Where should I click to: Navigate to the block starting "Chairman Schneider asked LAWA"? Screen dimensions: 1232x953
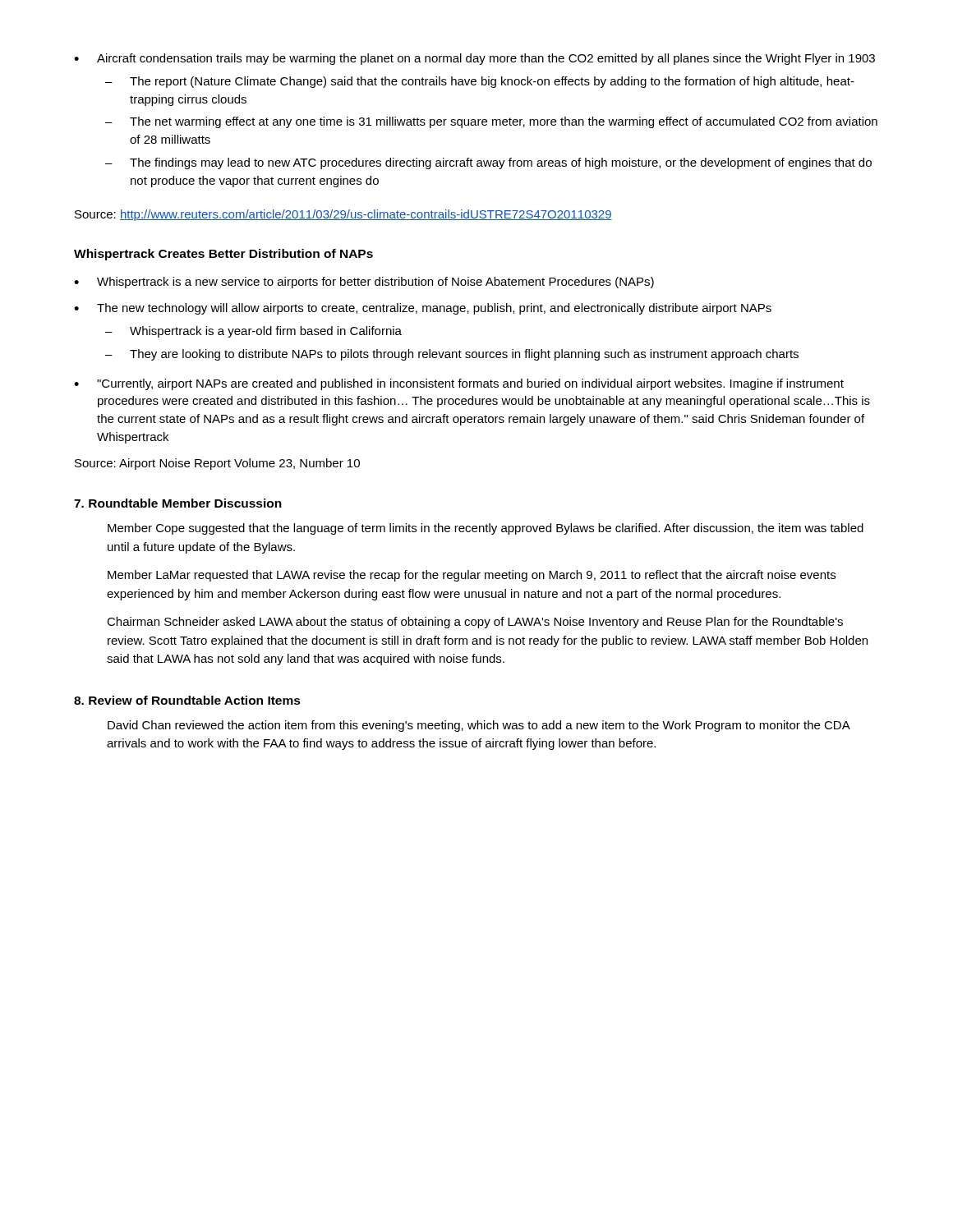tap(488, 640)
